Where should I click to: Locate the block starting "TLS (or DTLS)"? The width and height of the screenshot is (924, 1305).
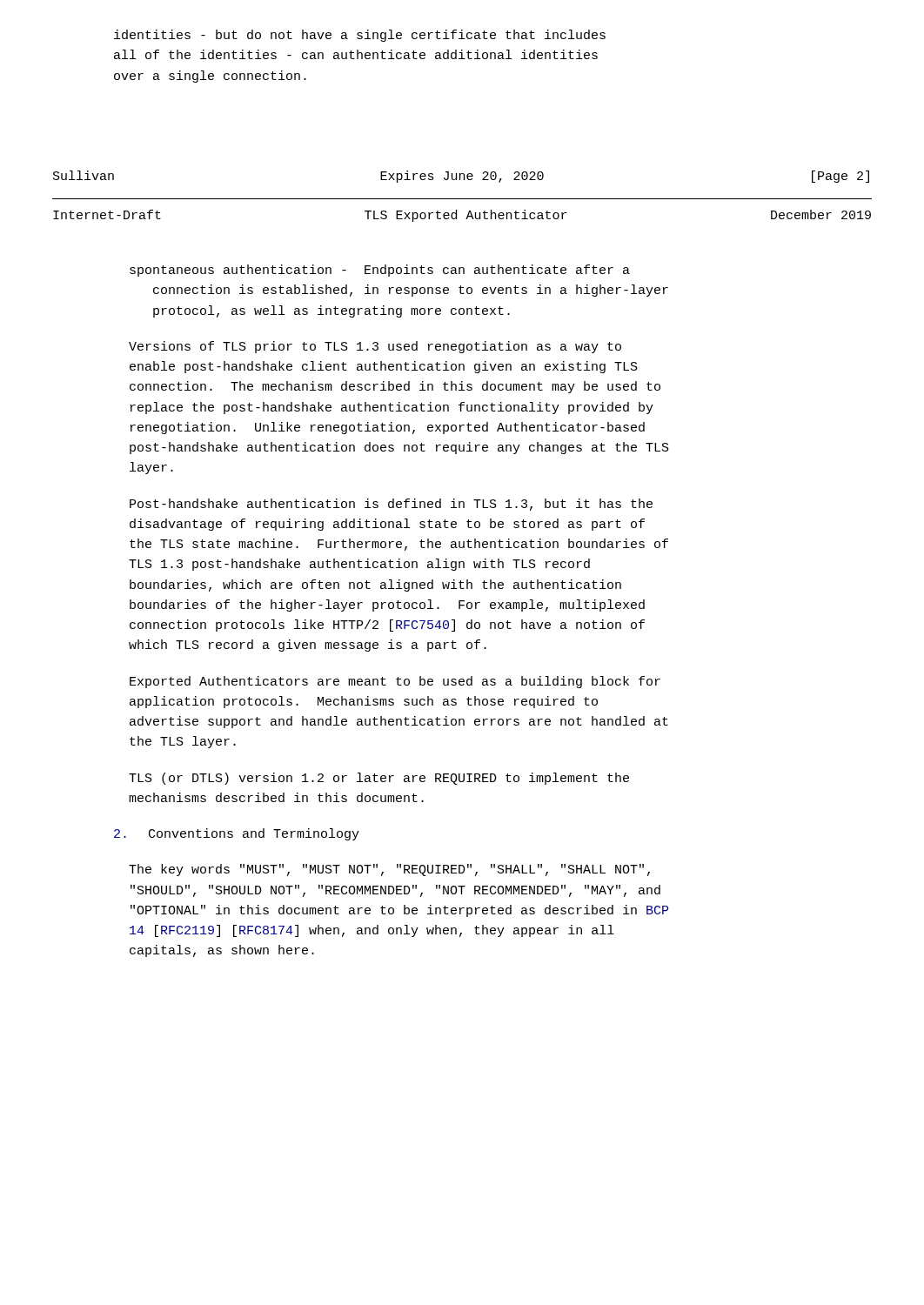point(372,789)
